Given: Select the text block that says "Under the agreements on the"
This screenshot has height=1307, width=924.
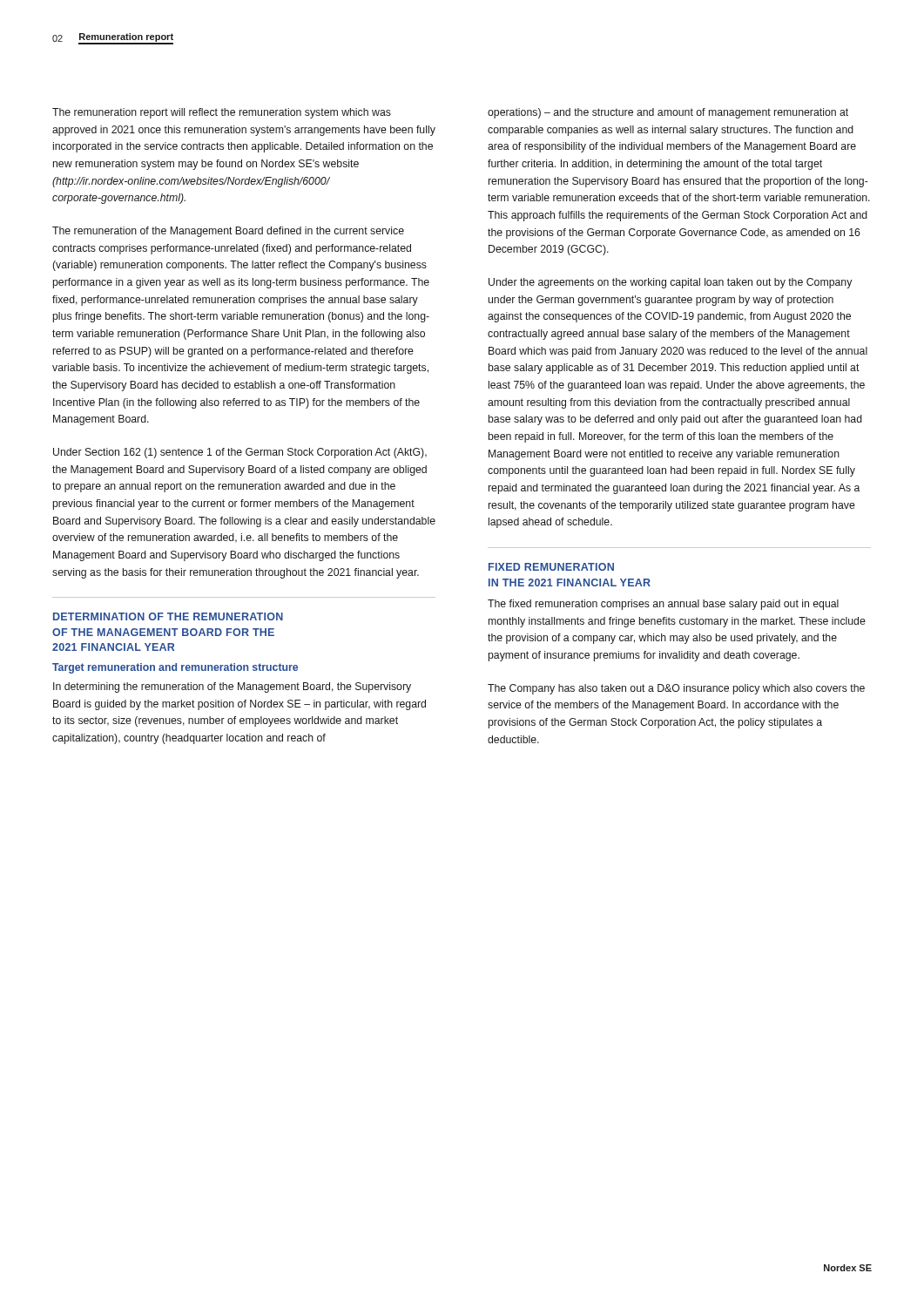Looking at the screenshot, I should (679, 403).
